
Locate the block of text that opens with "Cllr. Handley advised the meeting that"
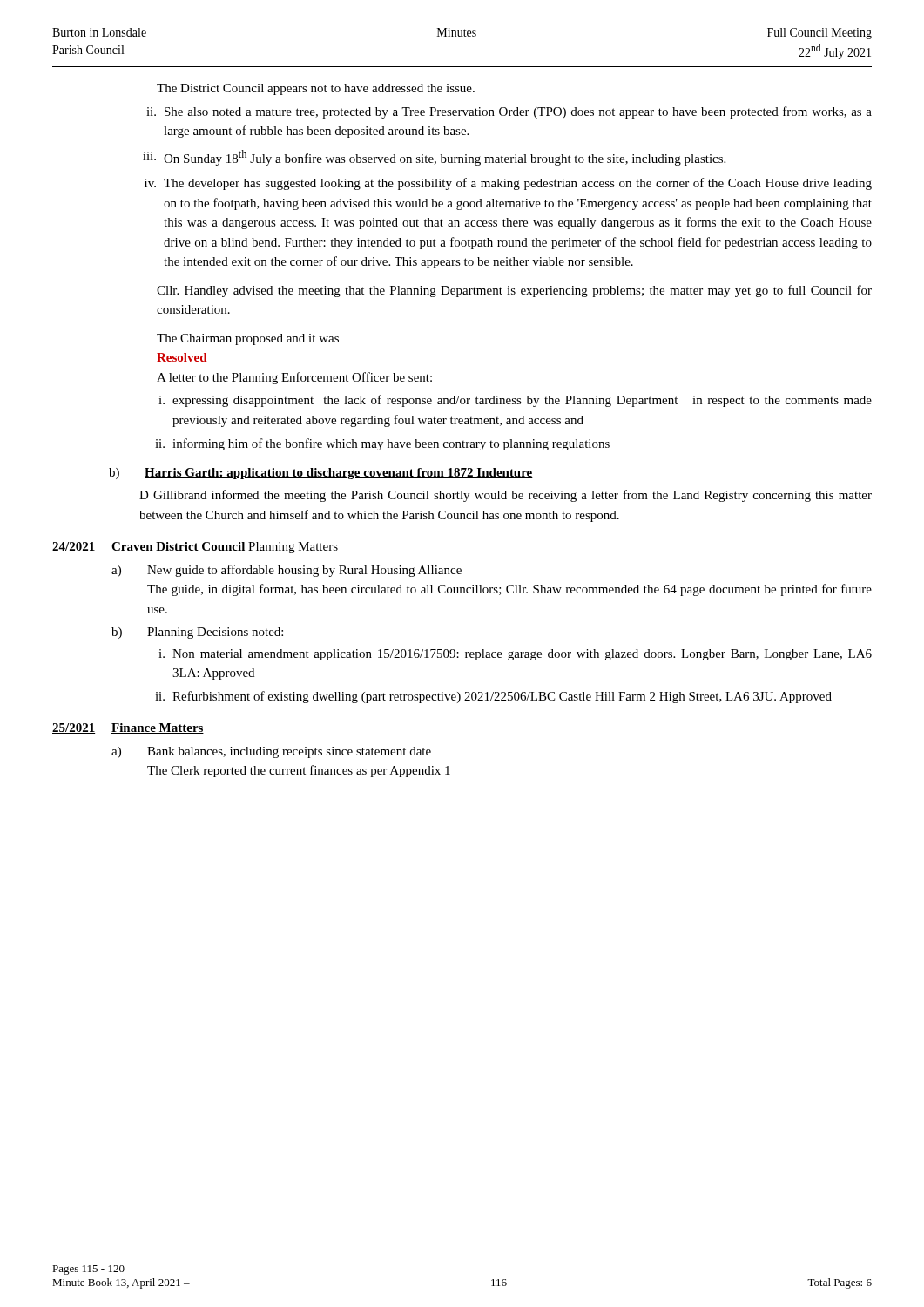click(514, 299)
